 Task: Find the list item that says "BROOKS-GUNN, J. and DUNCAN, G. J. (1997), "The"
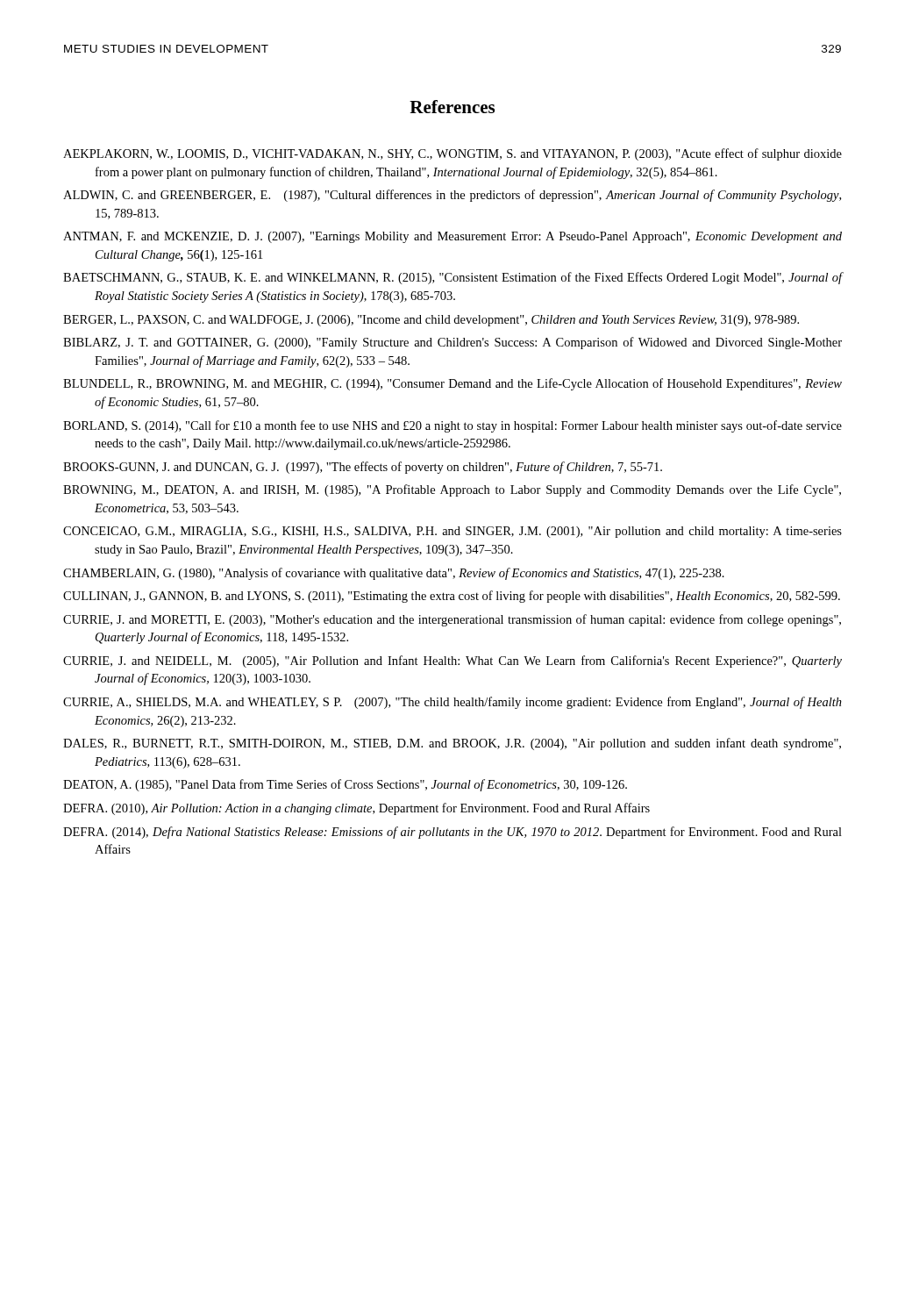click(x=363, y=466)
